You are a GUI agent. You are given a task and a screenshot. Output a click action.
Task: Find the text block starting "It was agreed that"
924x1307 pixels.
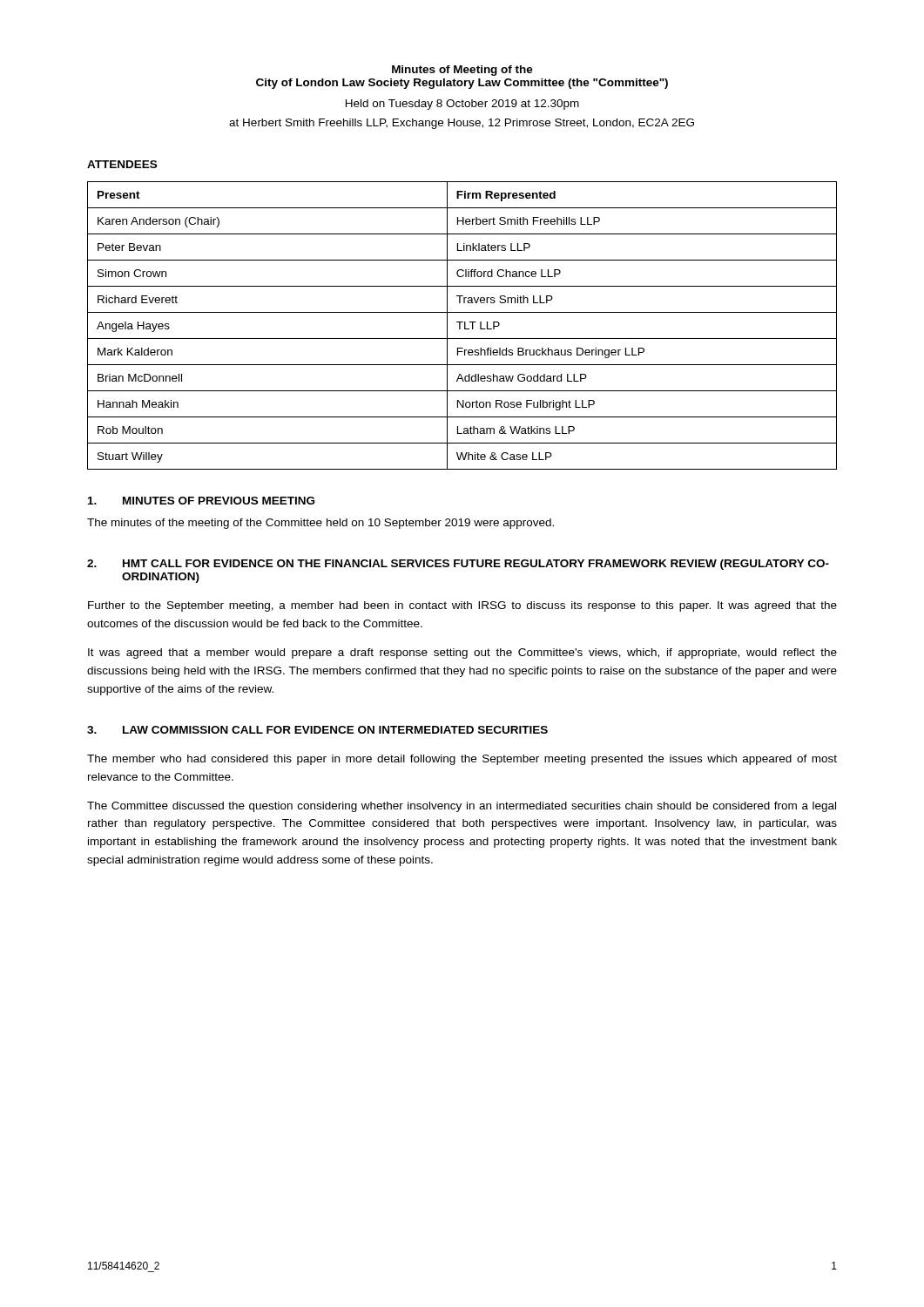[462, 670]
